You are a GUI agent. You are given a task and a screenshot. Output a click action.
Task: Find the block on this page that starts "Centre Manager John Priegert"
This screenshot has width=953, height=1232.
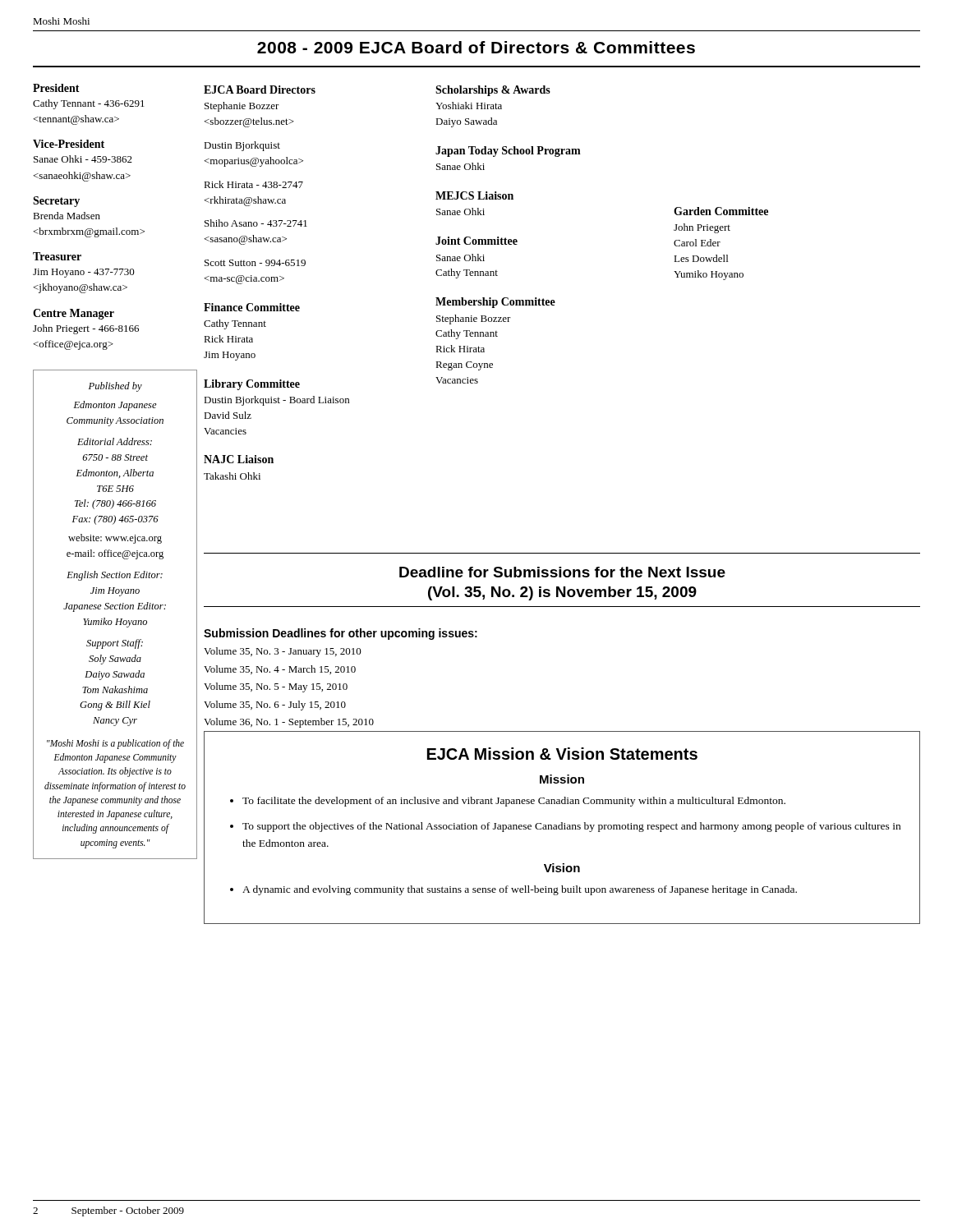click(115, 329)
